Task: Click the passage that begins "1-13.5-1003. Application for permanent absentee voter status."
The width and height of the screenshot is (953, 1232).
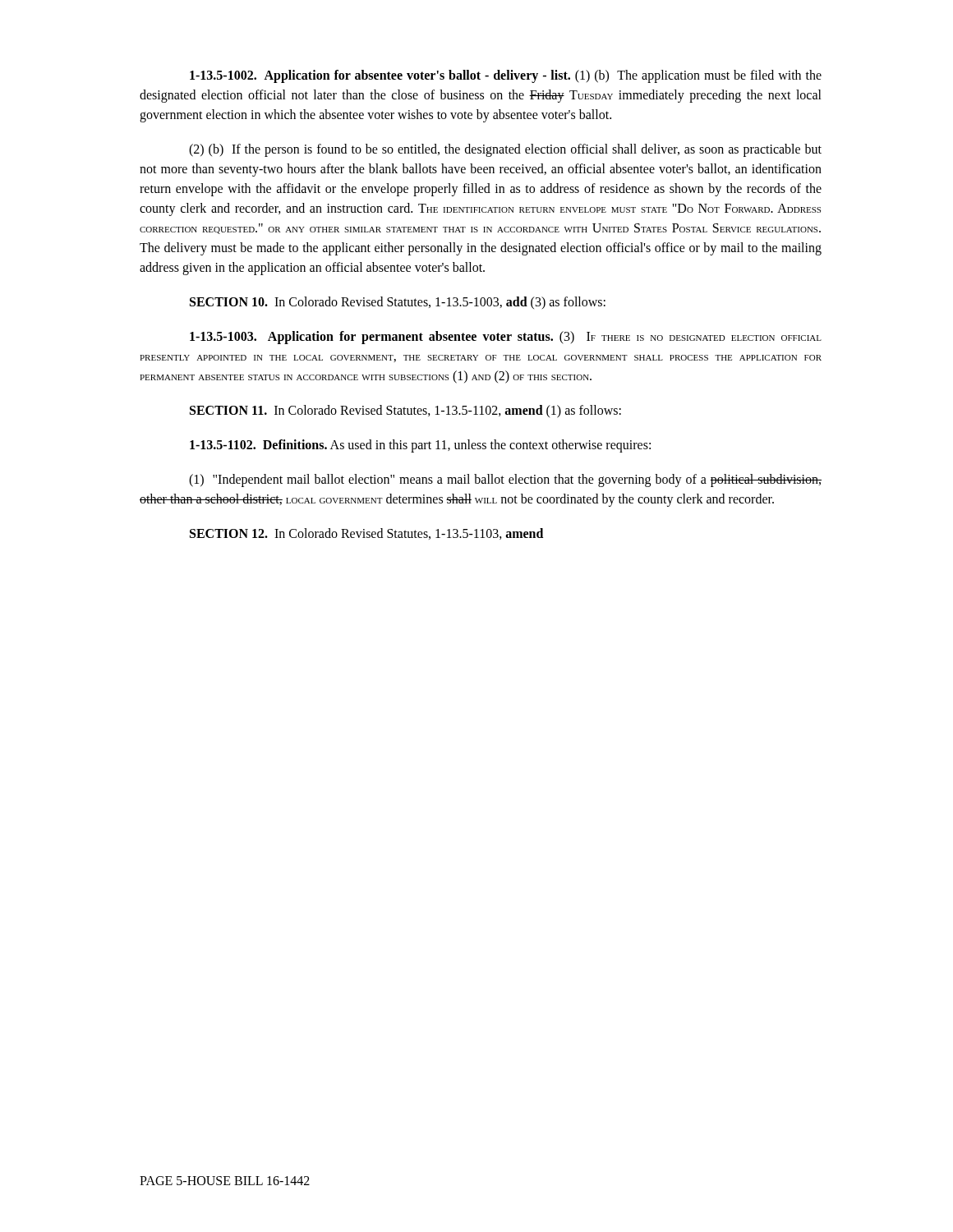Action: coord(481,356)
